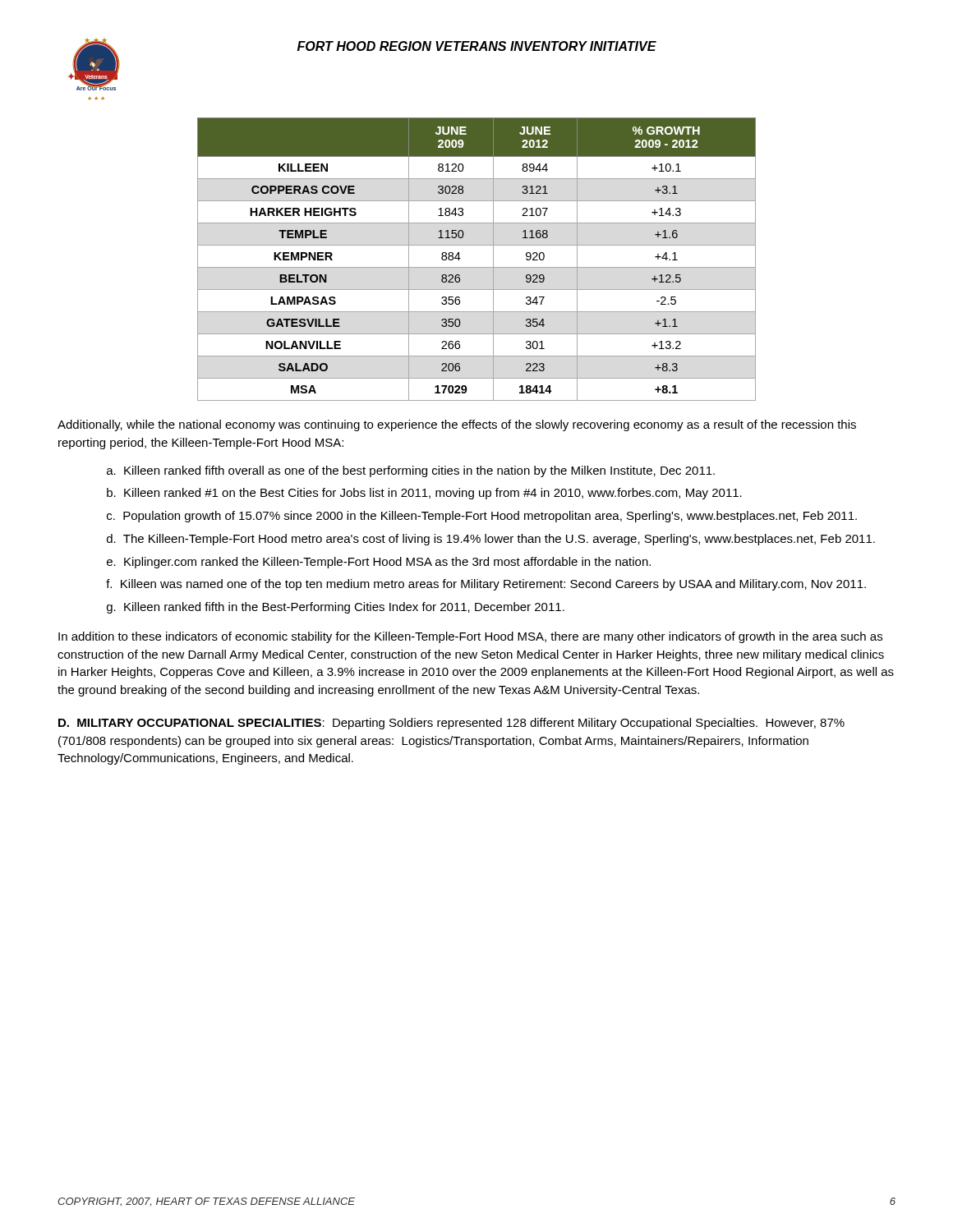The image size is (953, 1232).
Task: Point to the region starting "c. Population growth of 15.07% since 2000"
Action: 470,515
